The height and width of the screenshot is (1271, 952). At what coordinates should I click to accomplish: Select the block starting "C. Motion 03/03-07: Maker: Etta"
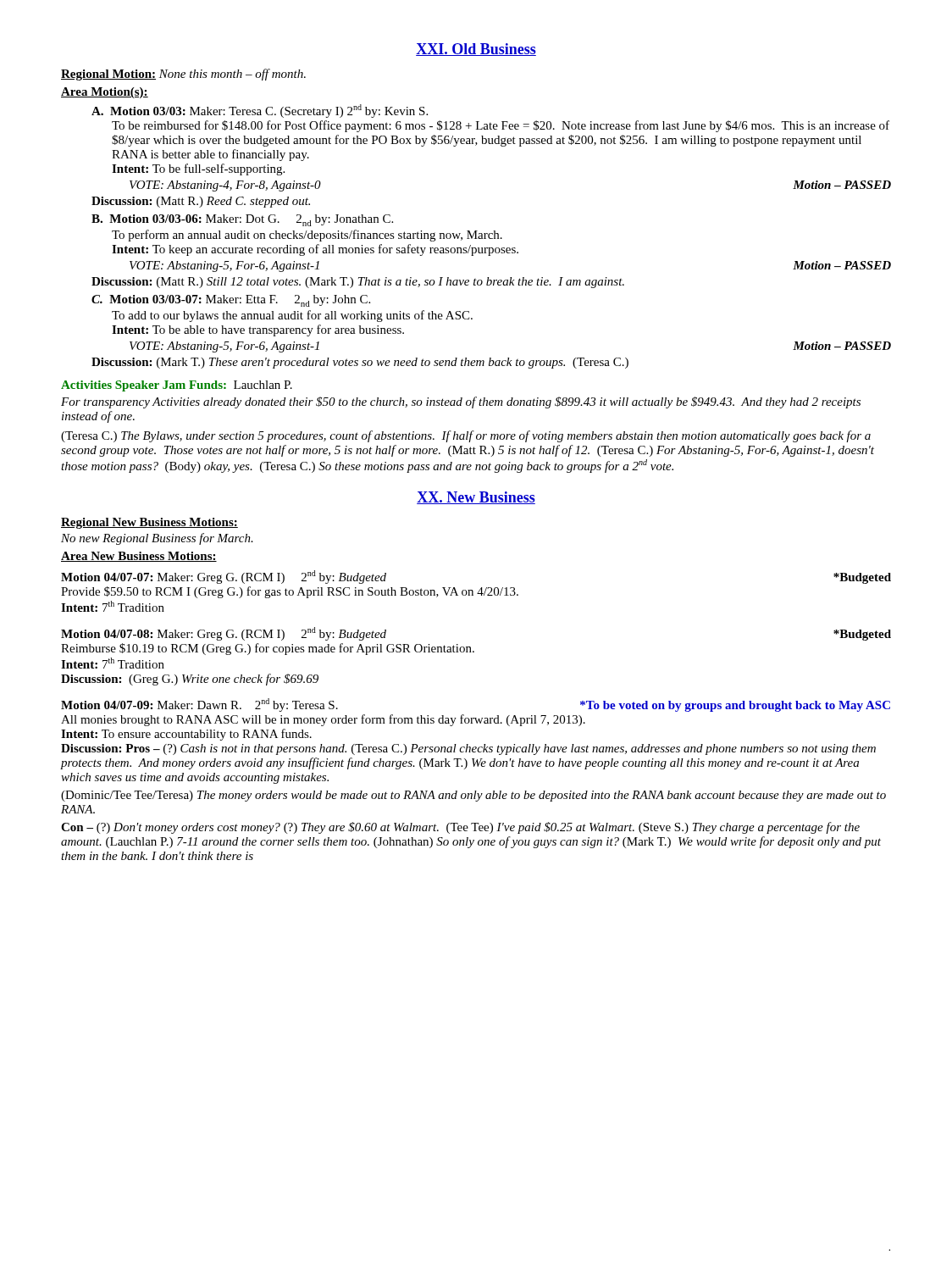pyautogui.click(x=231, y=301)
